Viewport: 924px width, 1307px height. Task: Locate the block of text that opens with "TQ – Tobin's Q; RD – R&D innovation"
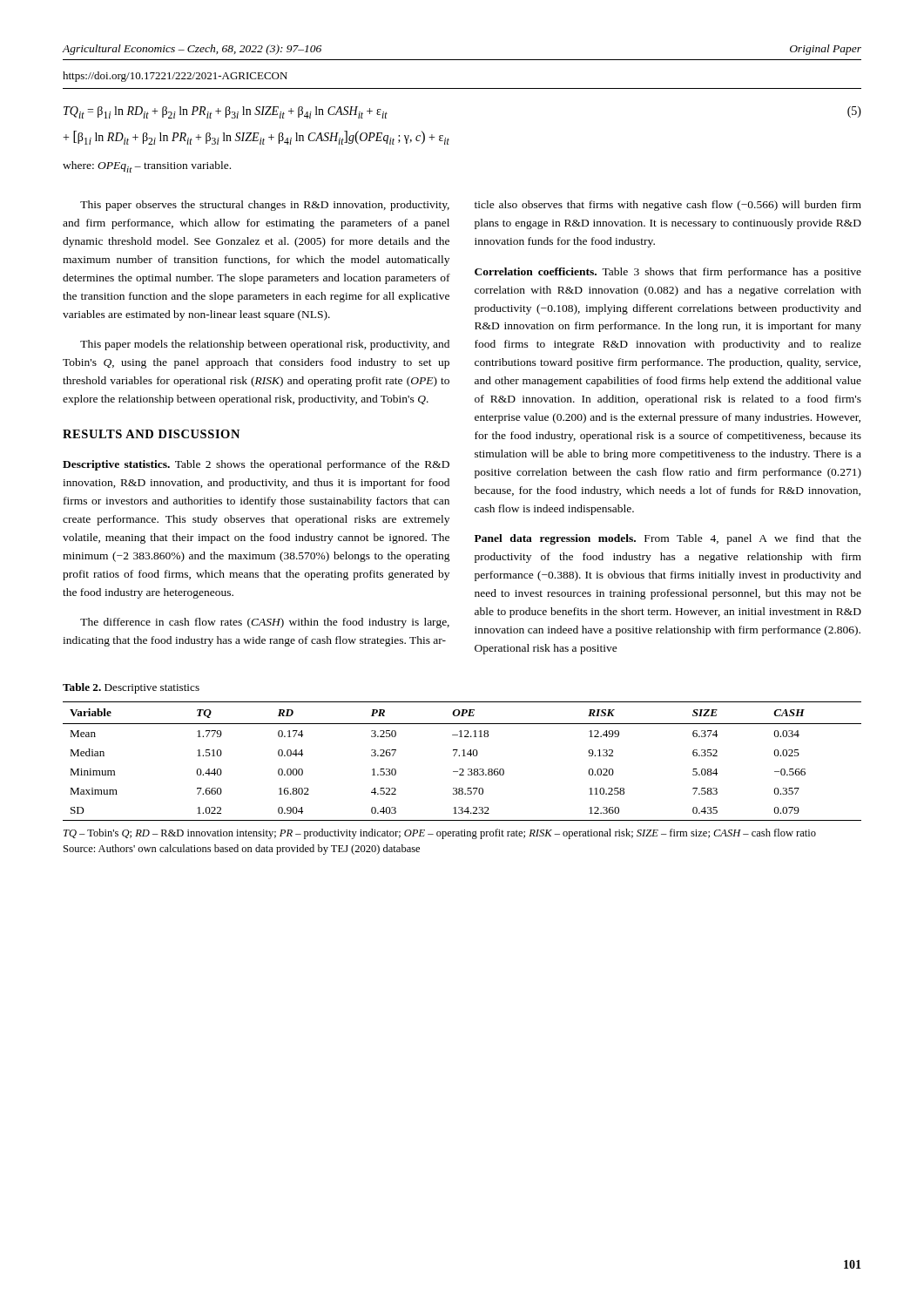point(439,841)
